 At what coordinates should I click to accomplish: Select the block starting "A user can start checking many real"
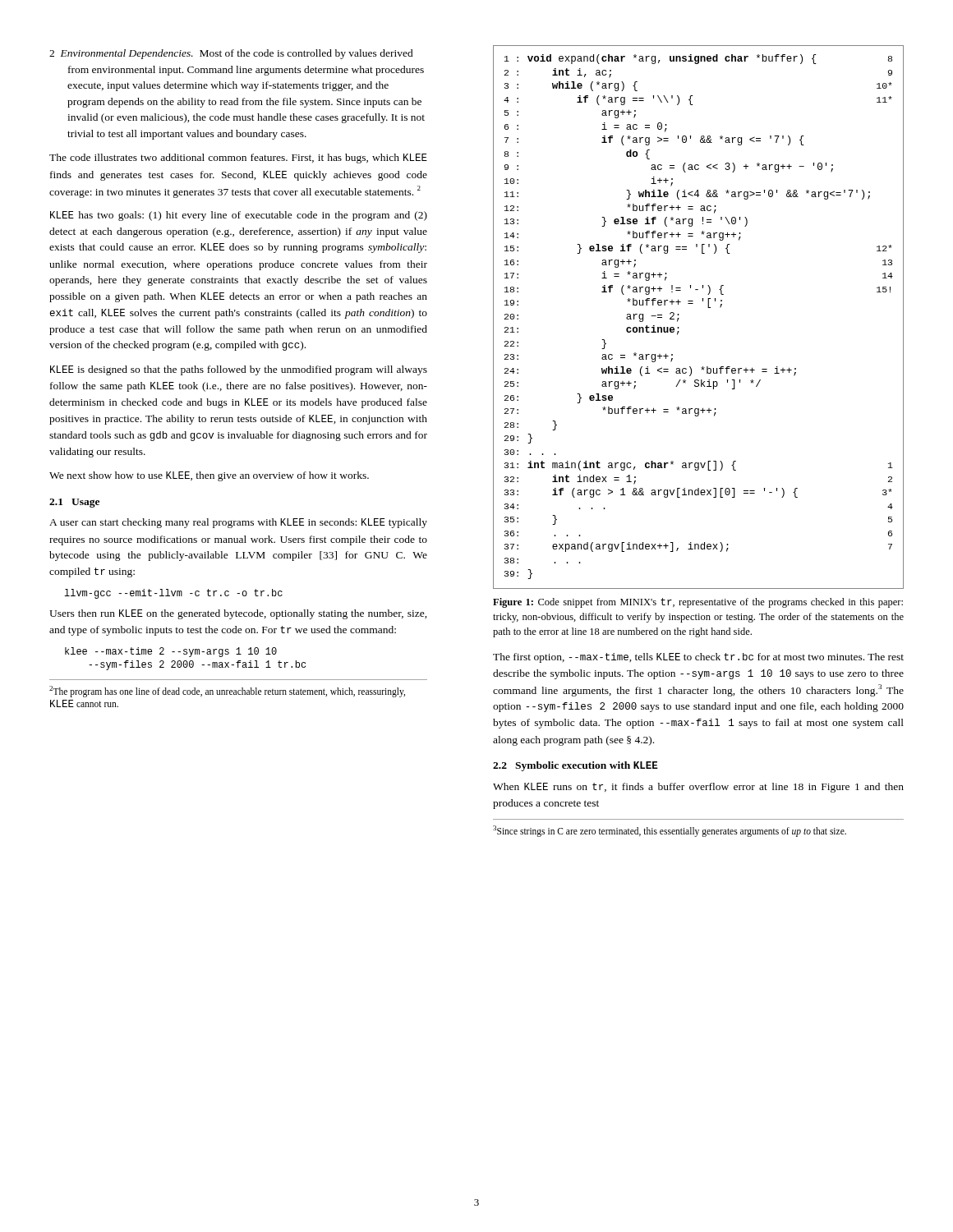[238, 547]
